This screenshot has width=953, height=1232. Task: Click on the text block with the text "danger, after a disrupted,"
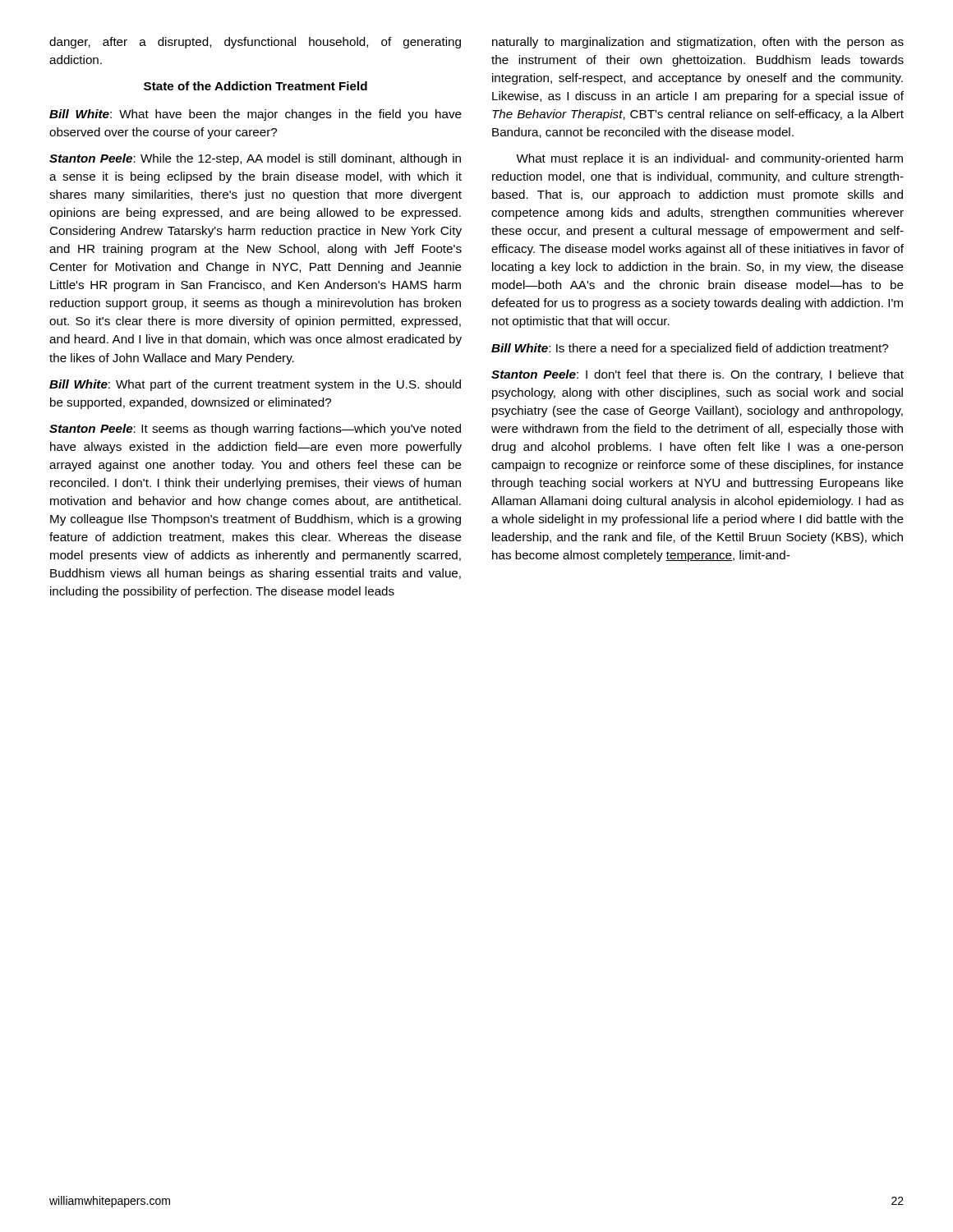coord(255,51)
